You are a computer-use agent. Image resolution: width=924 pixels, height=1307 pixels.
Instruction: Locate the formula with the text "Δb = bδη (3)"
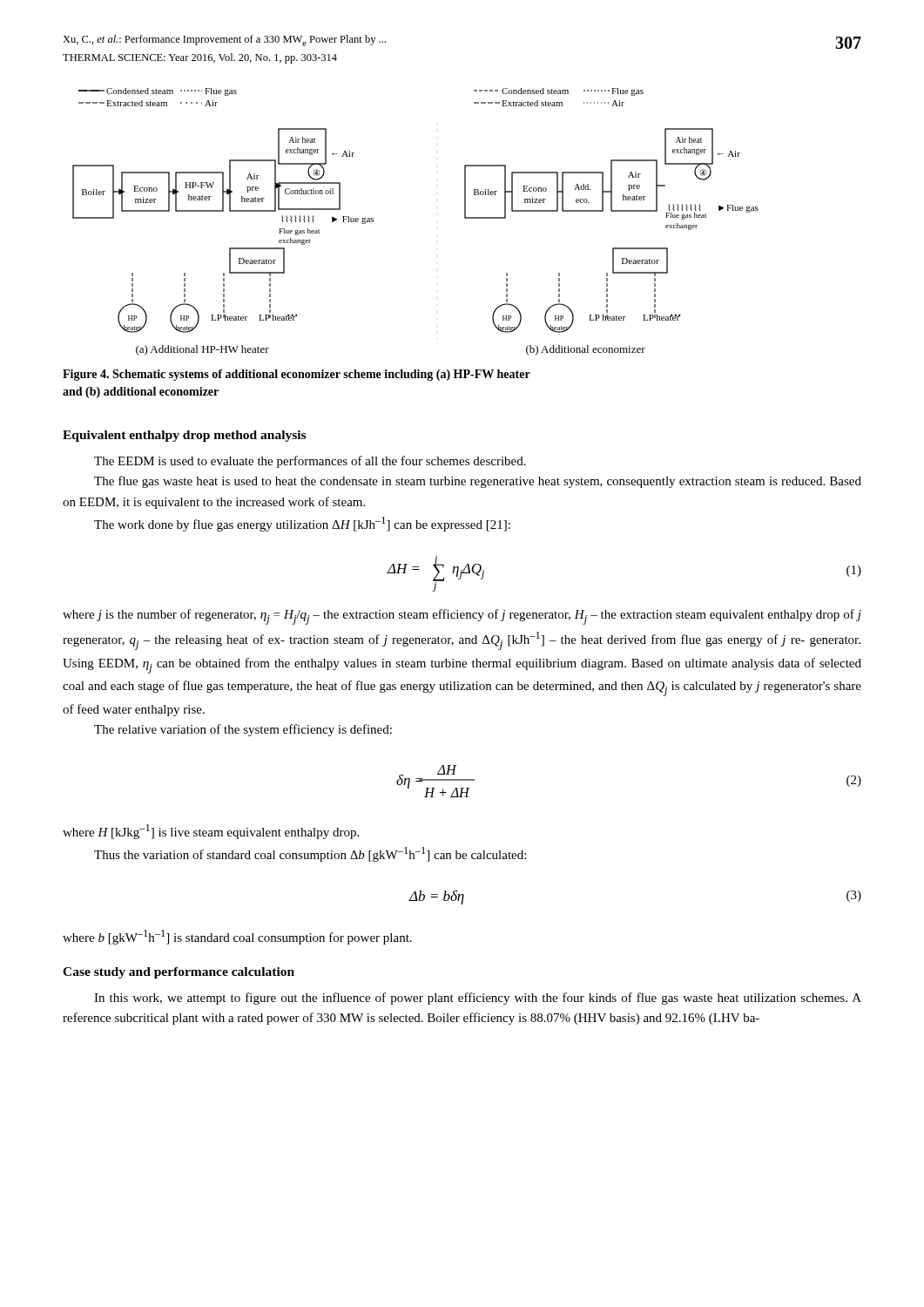[420, 897]
